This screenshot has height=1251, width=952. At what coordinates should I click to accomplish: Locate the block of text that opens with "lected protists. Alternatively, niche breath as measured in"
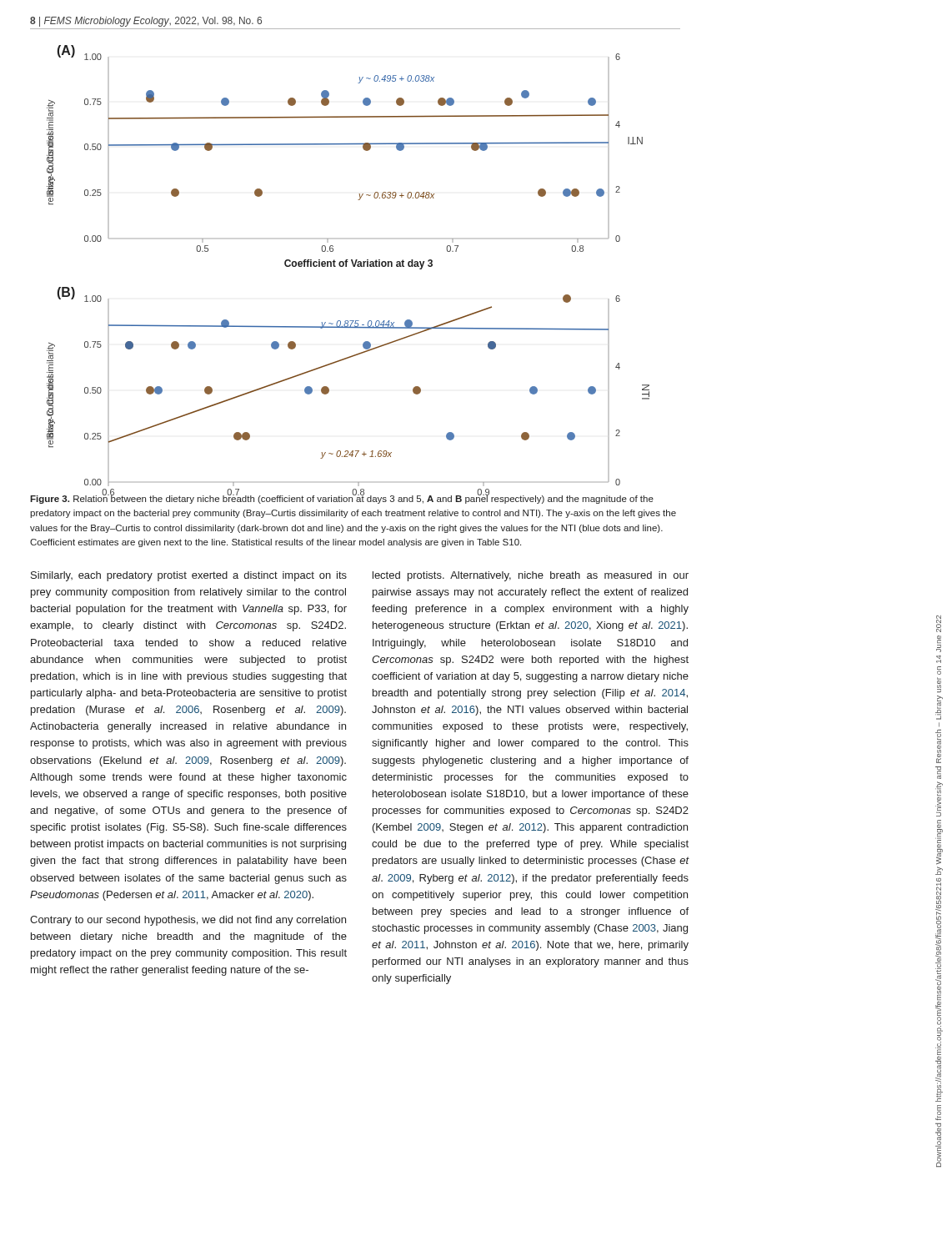(530, 777)
